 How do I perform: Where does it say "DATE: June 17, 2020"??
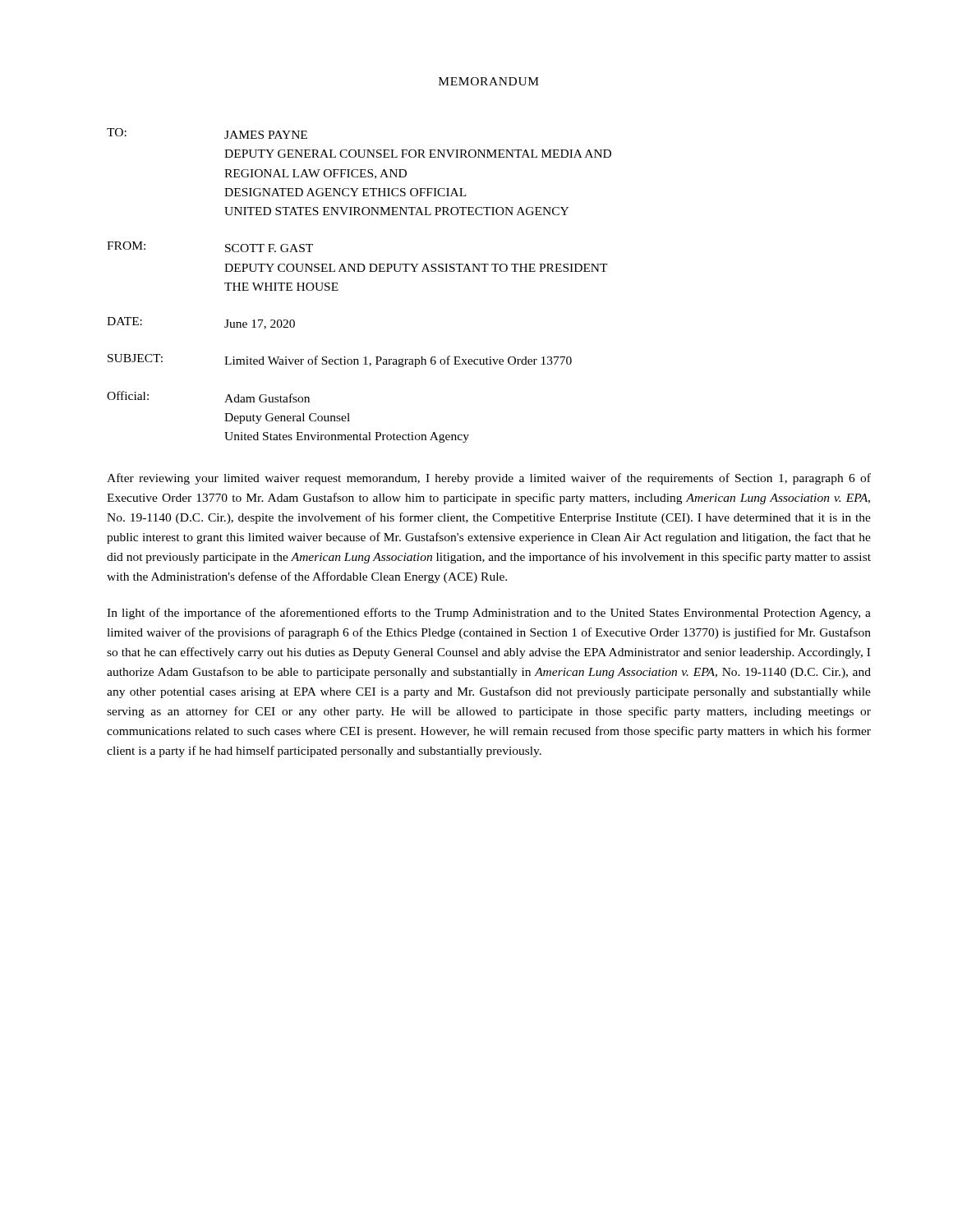coord(124,323)
